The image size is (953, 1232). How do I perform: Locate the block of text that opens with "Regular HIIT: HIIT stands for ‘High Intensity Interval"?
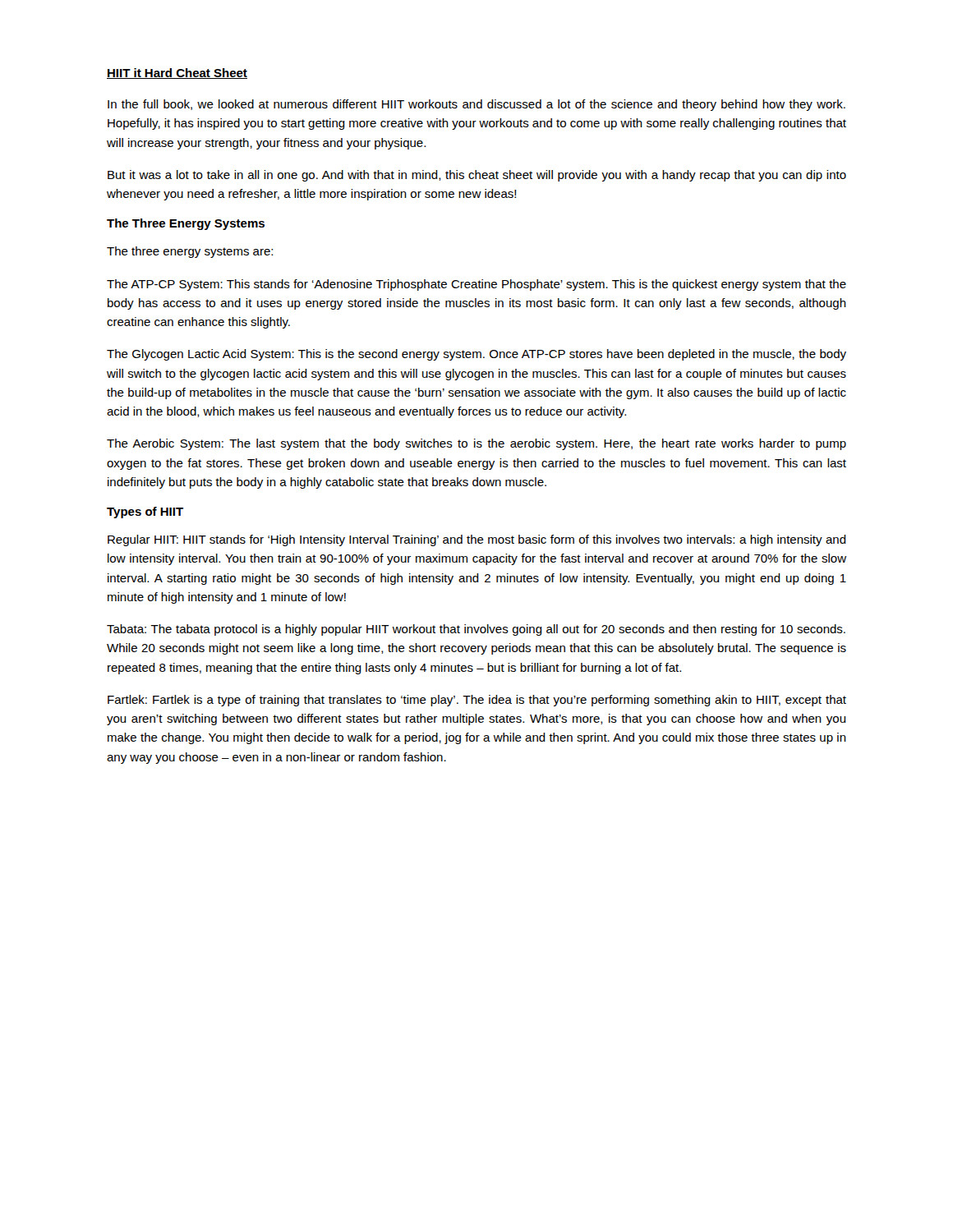coord(476,568)
